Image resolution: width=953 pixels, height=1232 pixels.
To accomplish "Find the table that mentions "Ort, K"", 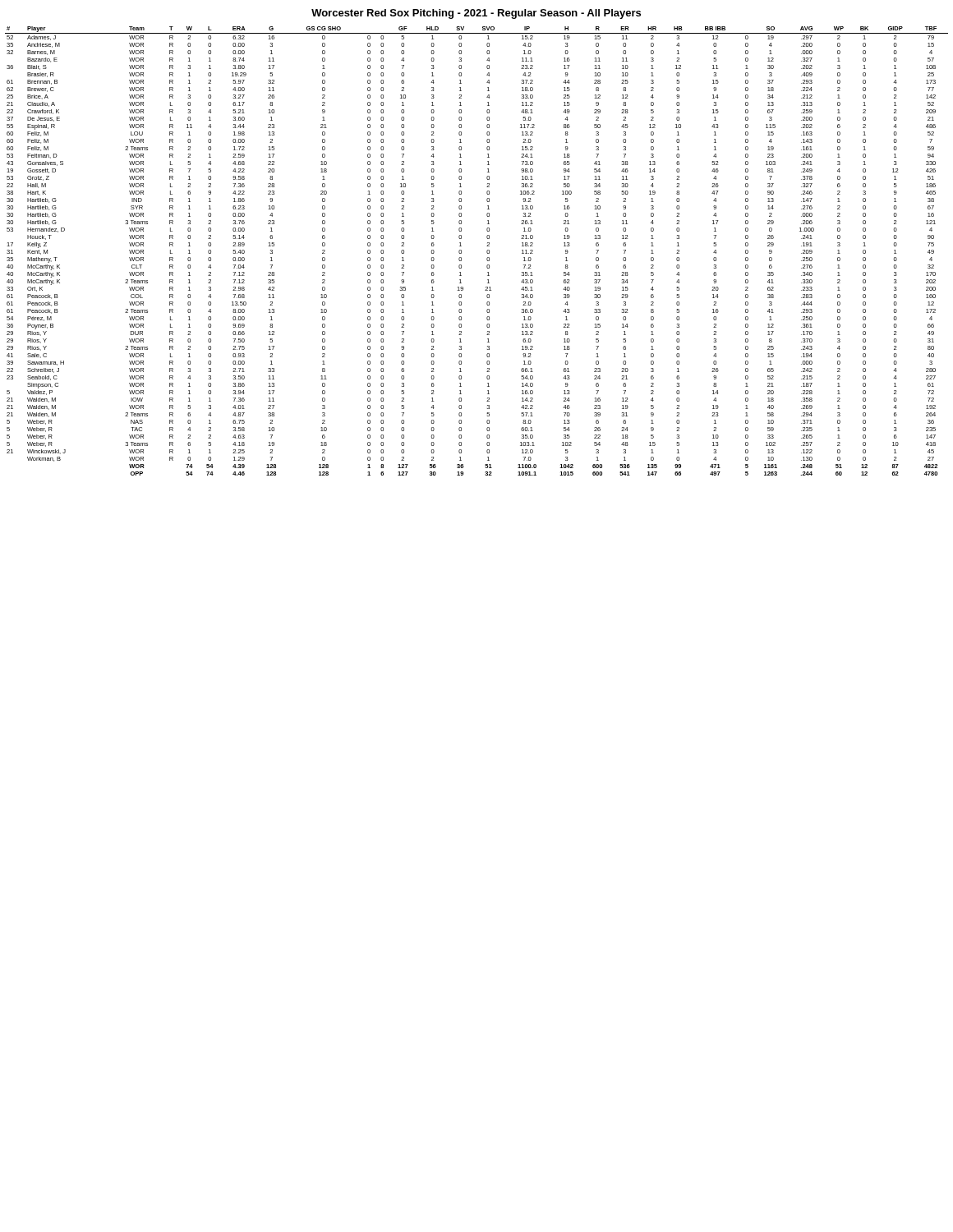I will (476, 250).
